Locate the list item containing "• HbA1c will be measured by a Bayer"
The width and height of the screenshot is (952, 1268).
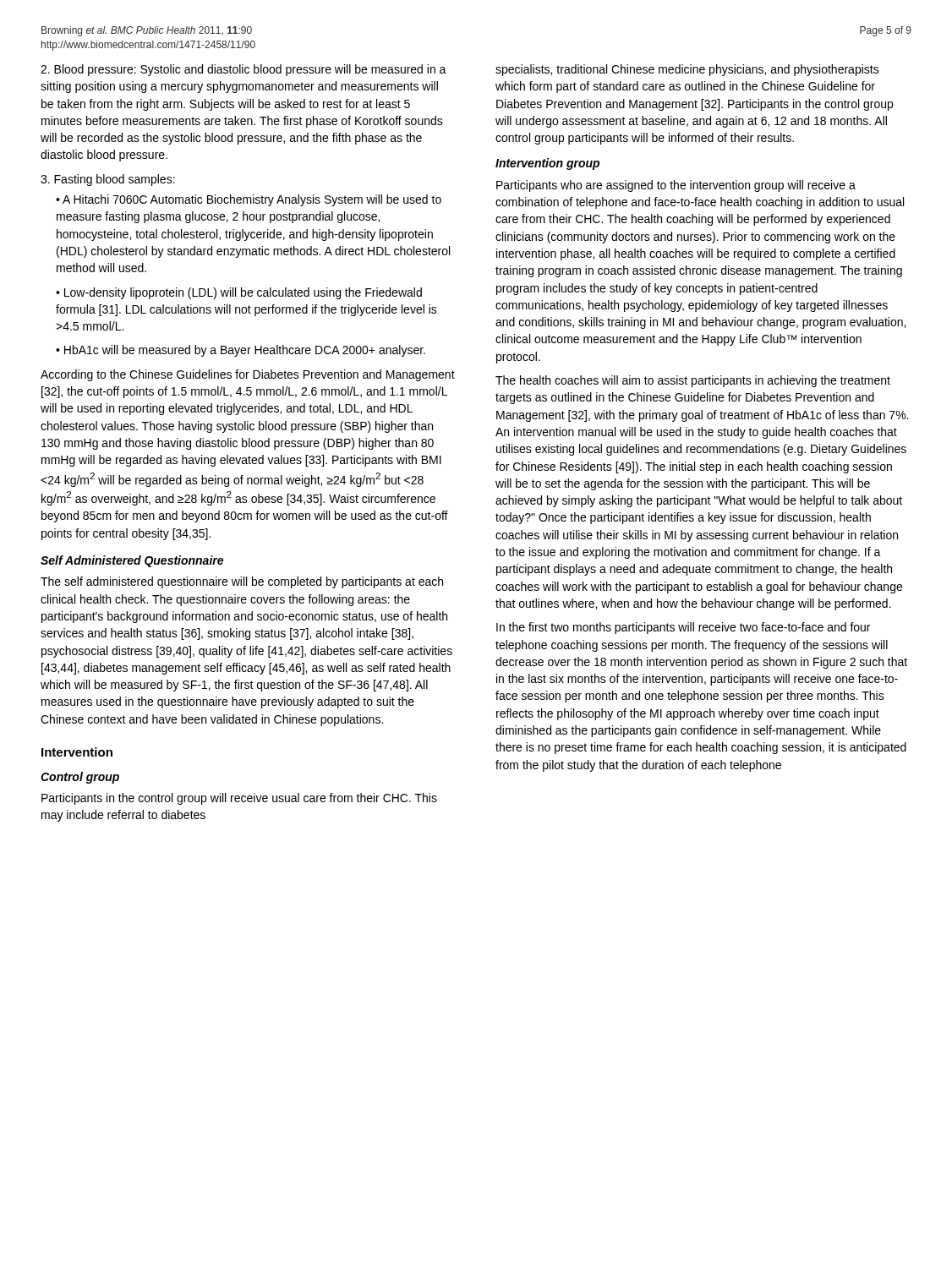click(x=241, y=350)
